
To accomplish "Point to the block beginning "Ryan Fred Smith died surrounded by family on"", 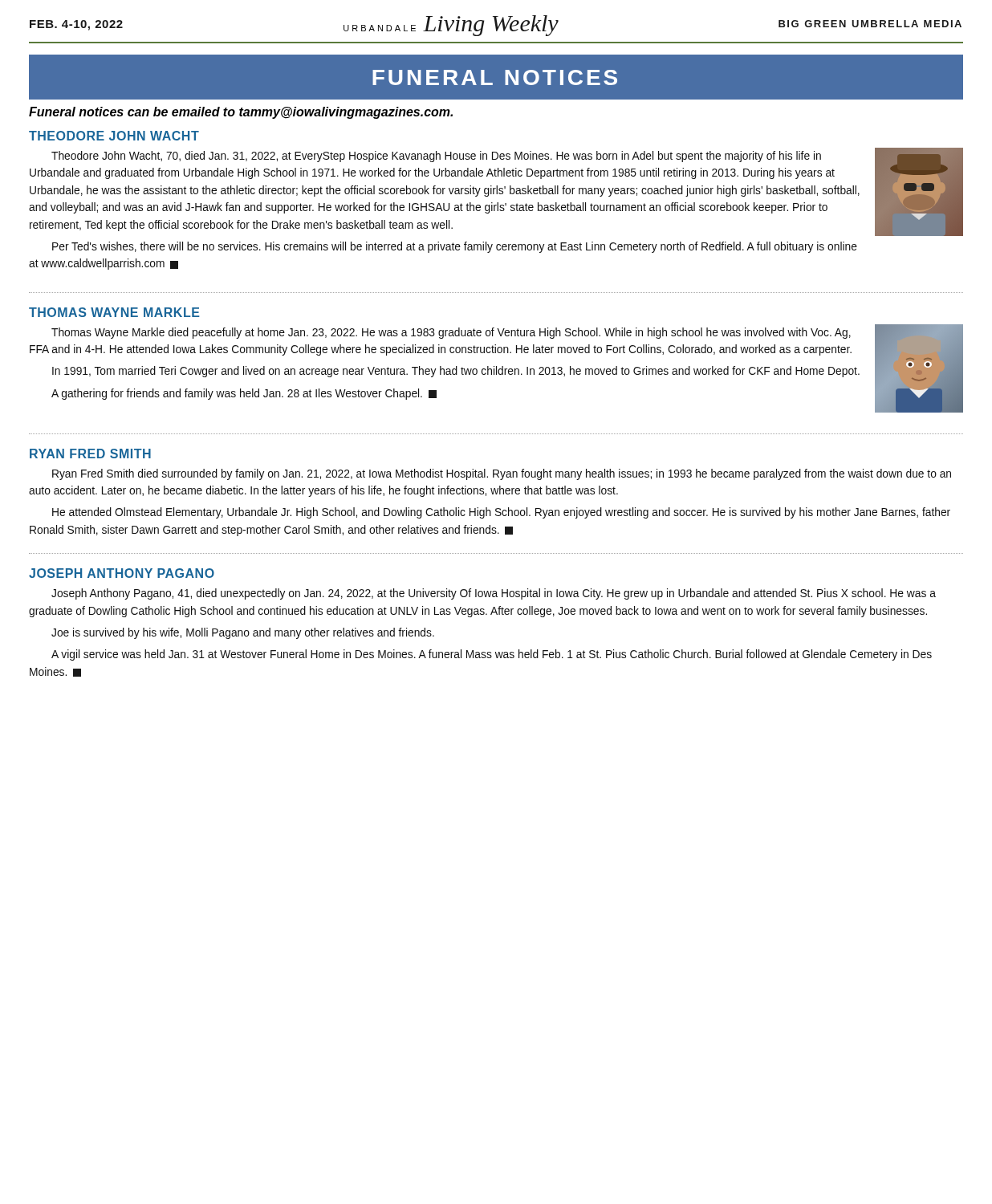I will pos(496,502).
